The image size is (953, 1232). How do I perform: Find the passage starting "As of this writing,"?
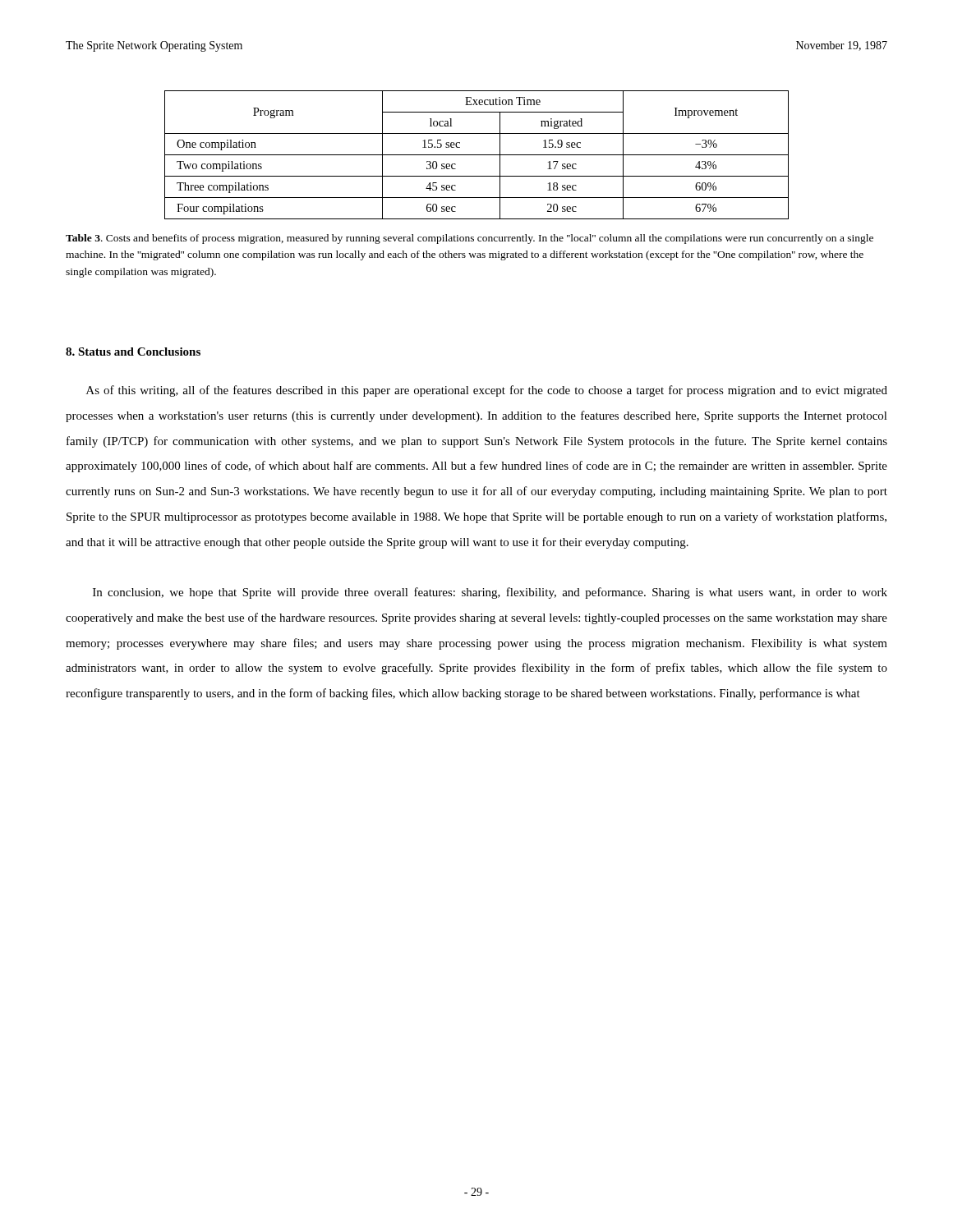coord(476,542)
